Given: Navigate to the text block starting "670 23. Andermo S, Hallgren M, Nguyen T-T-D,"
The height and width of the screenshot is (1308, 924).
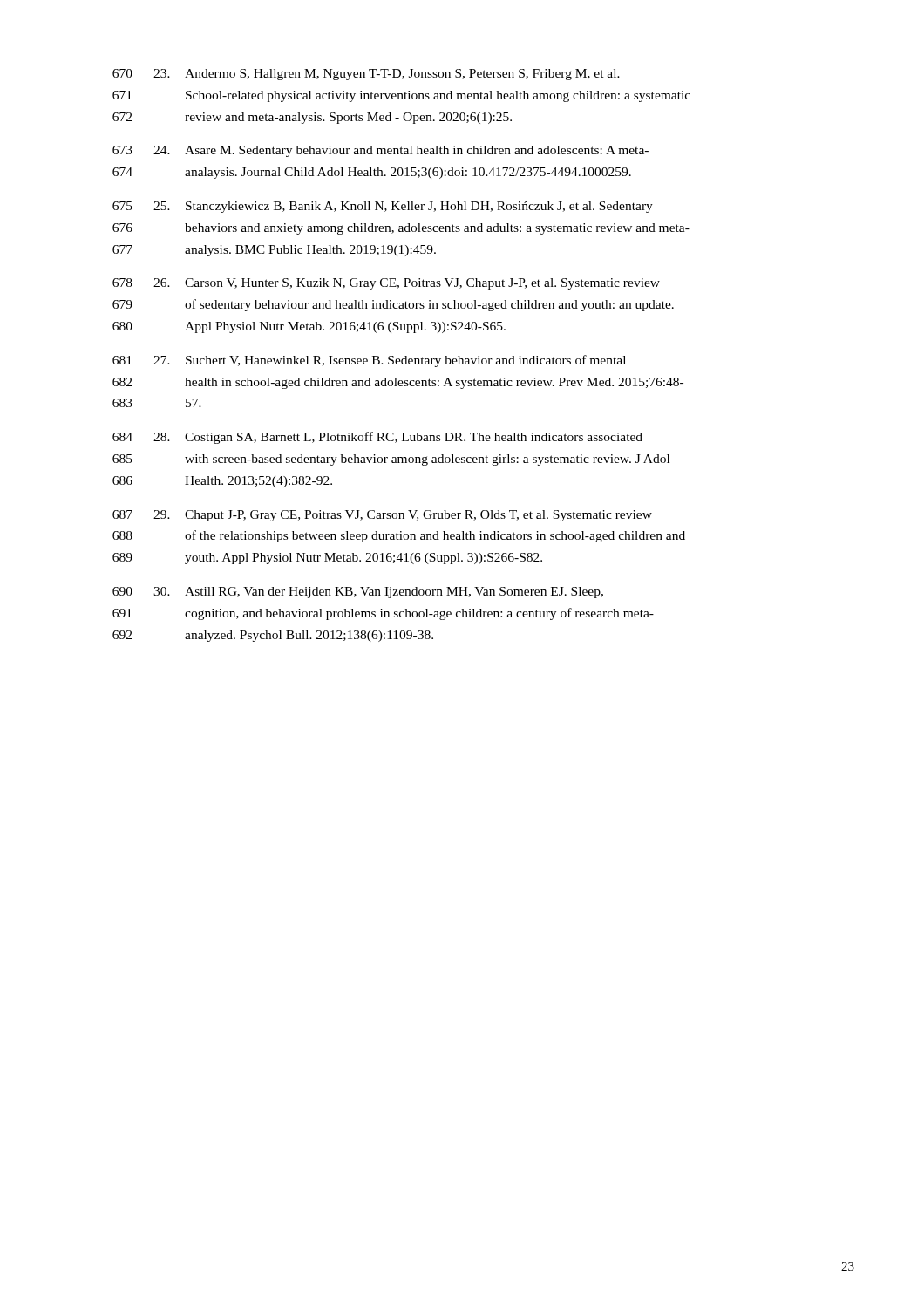Looking at the screenshot, I should point(471,95).
